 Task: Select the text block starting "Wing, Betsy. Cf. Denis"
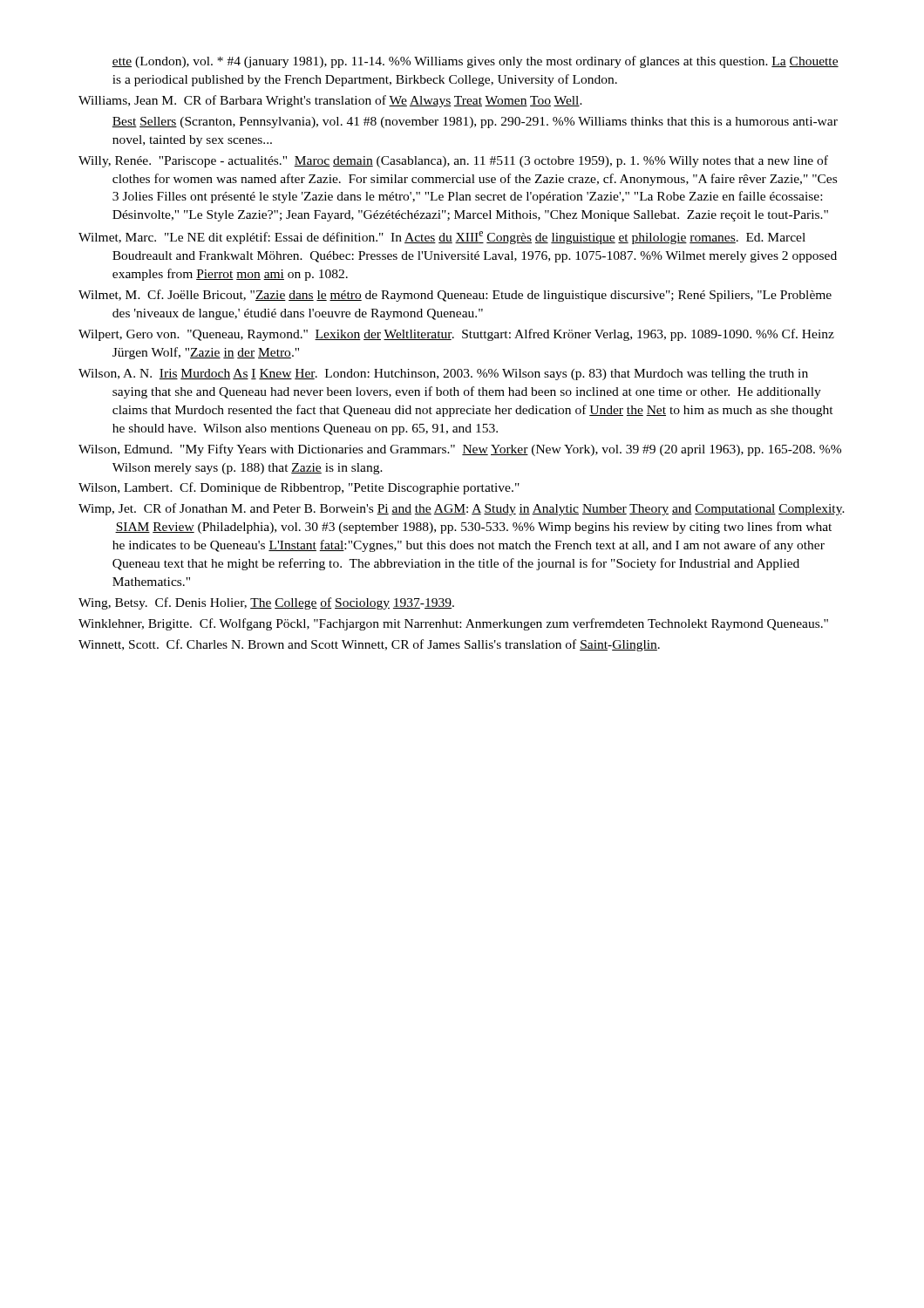point(267,602)
